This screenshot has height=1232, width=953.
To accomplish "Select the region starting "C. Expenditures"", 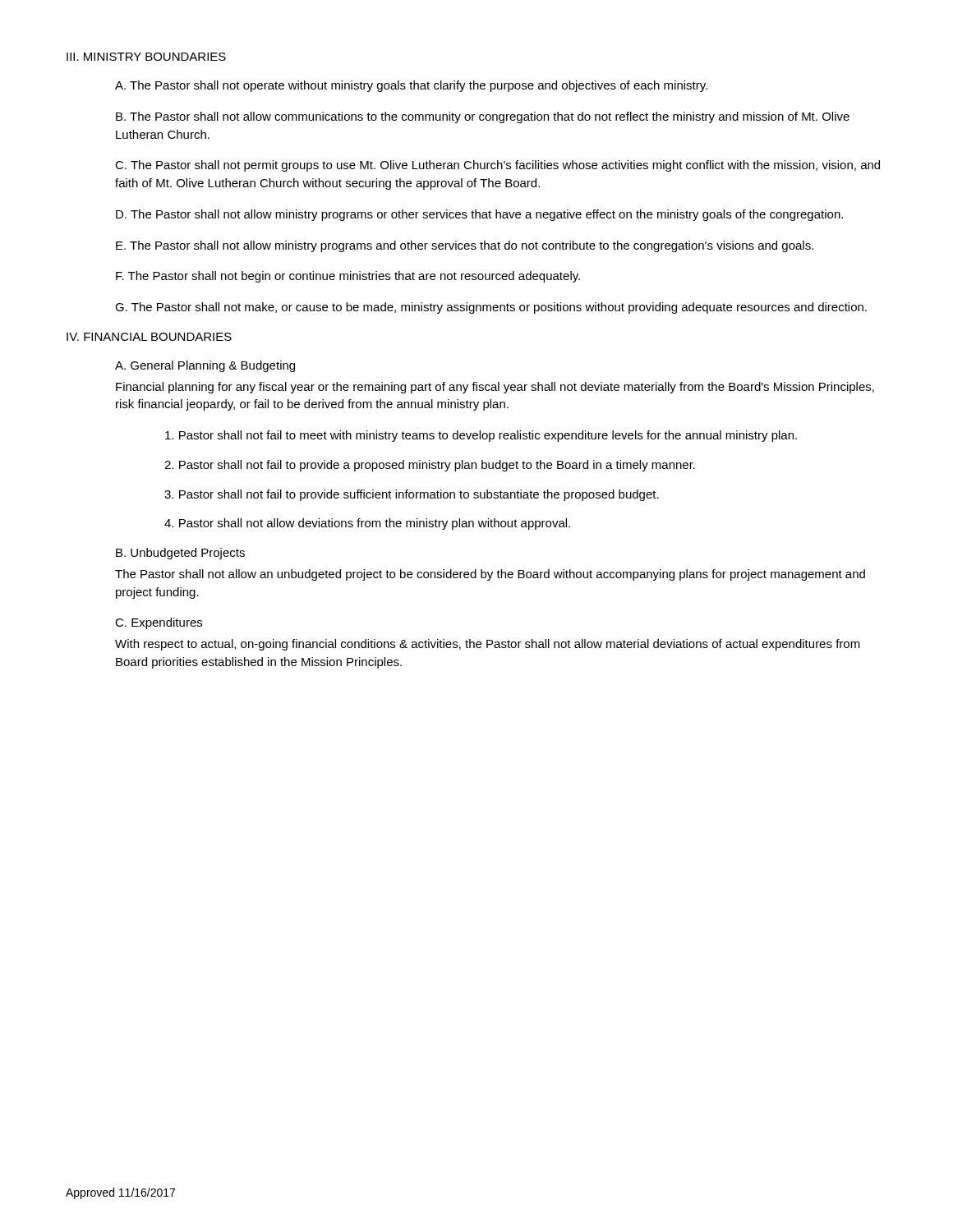I will coord(159,622).
